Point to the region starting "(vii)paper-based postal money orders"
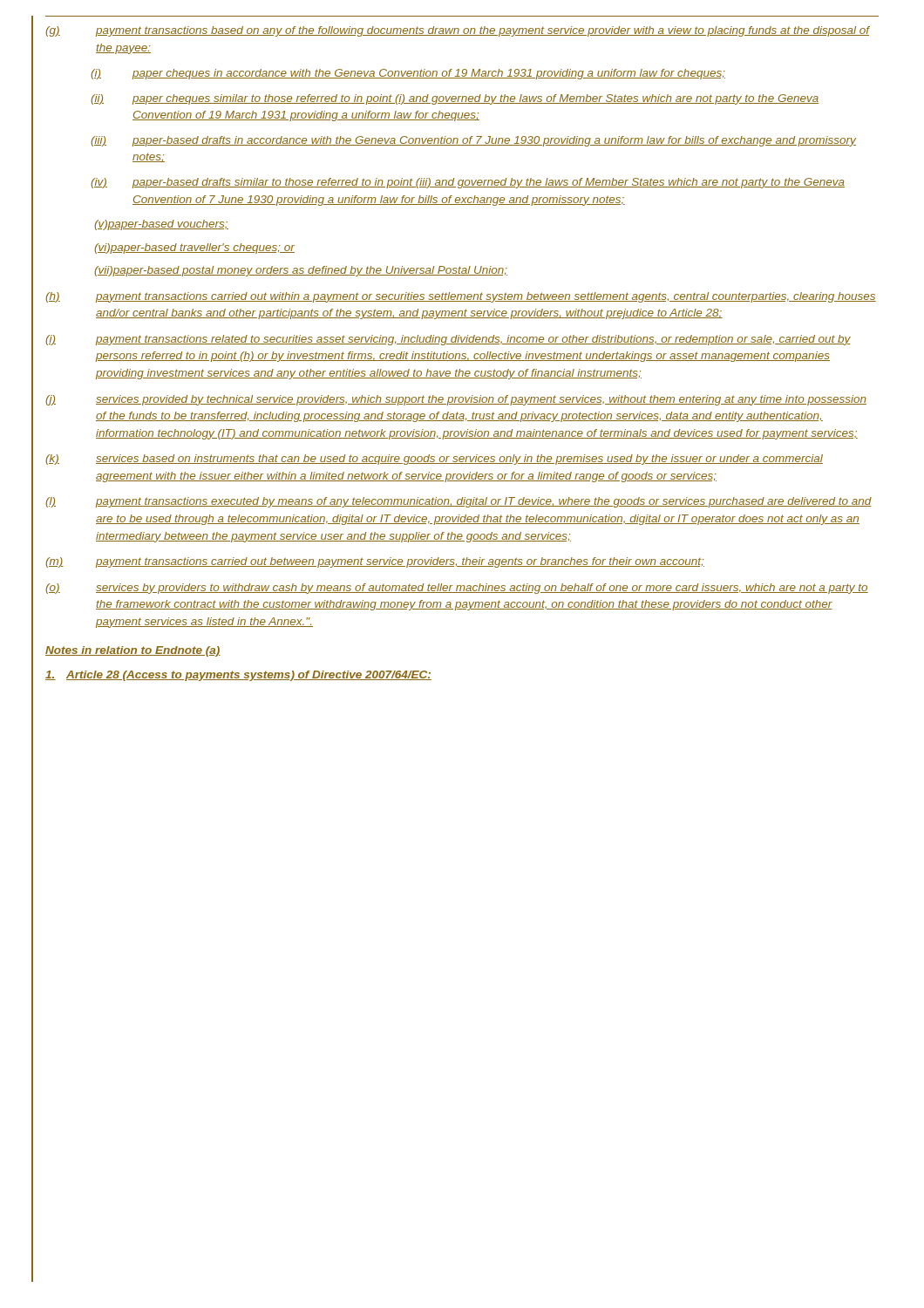Screen dimensions: 1308x924 coord(485,270)
